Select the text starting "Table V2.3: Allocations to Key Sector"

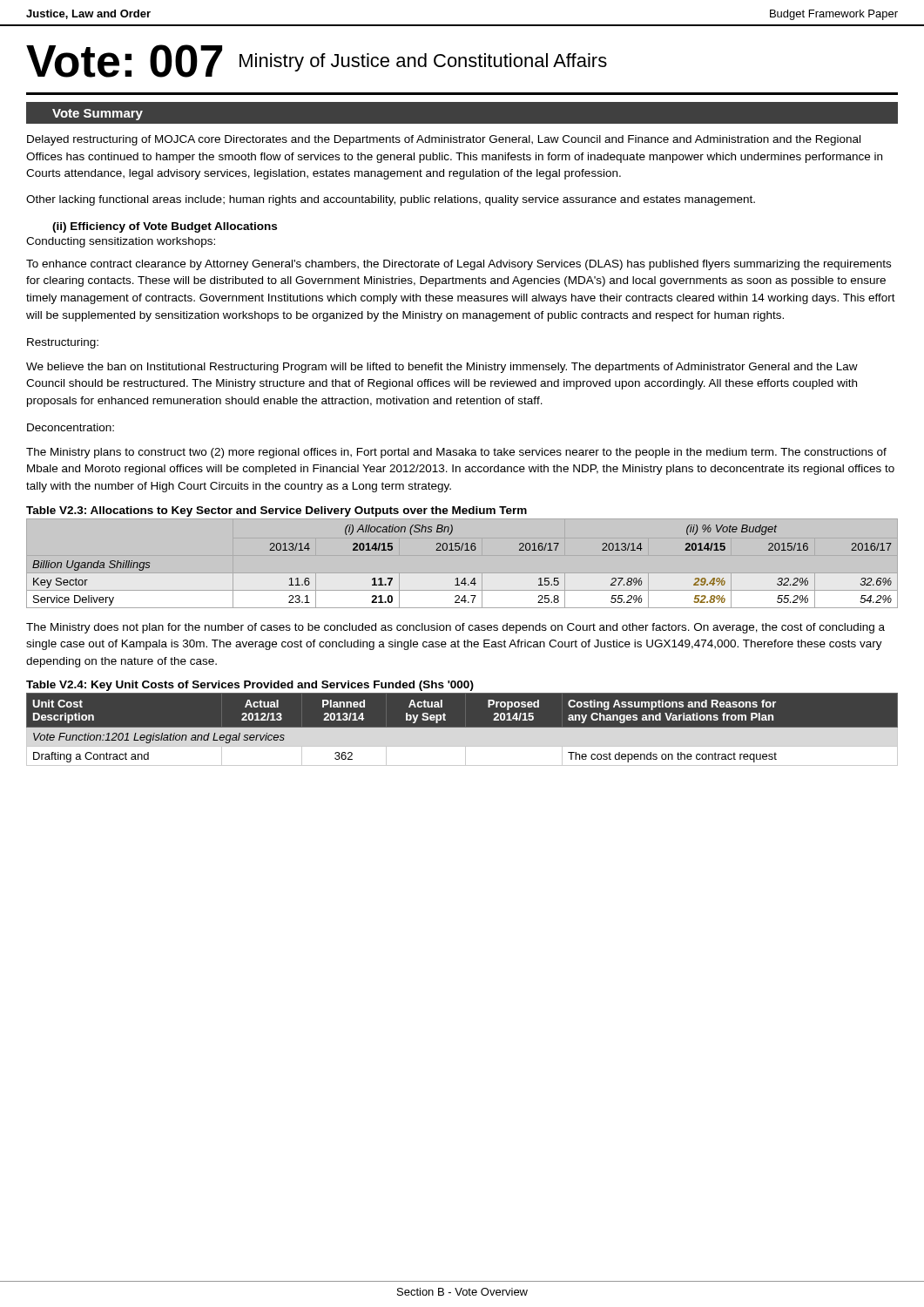[277, 510]
